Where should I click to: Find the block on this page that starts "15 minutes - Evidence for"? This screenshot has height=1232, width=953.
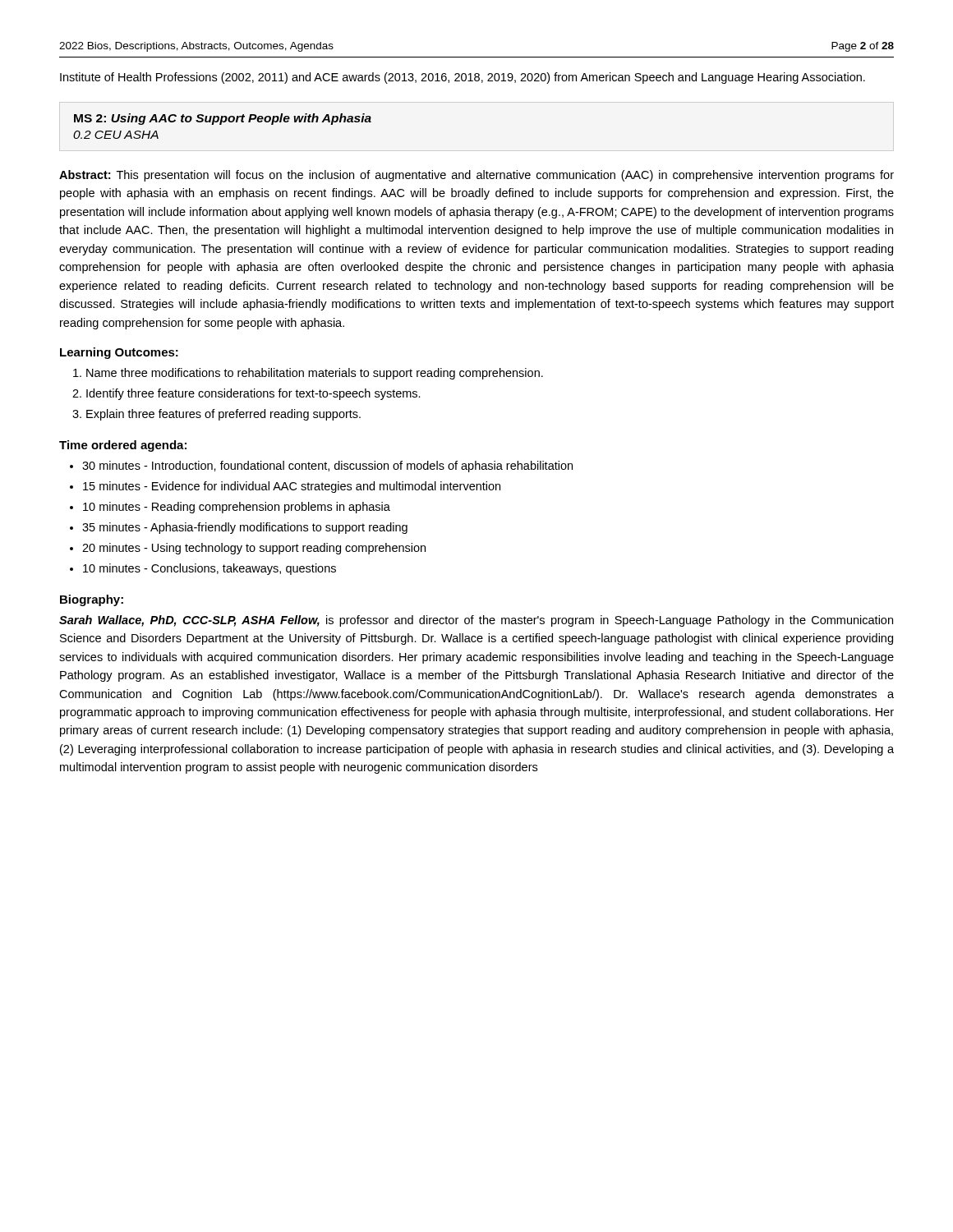292,486
